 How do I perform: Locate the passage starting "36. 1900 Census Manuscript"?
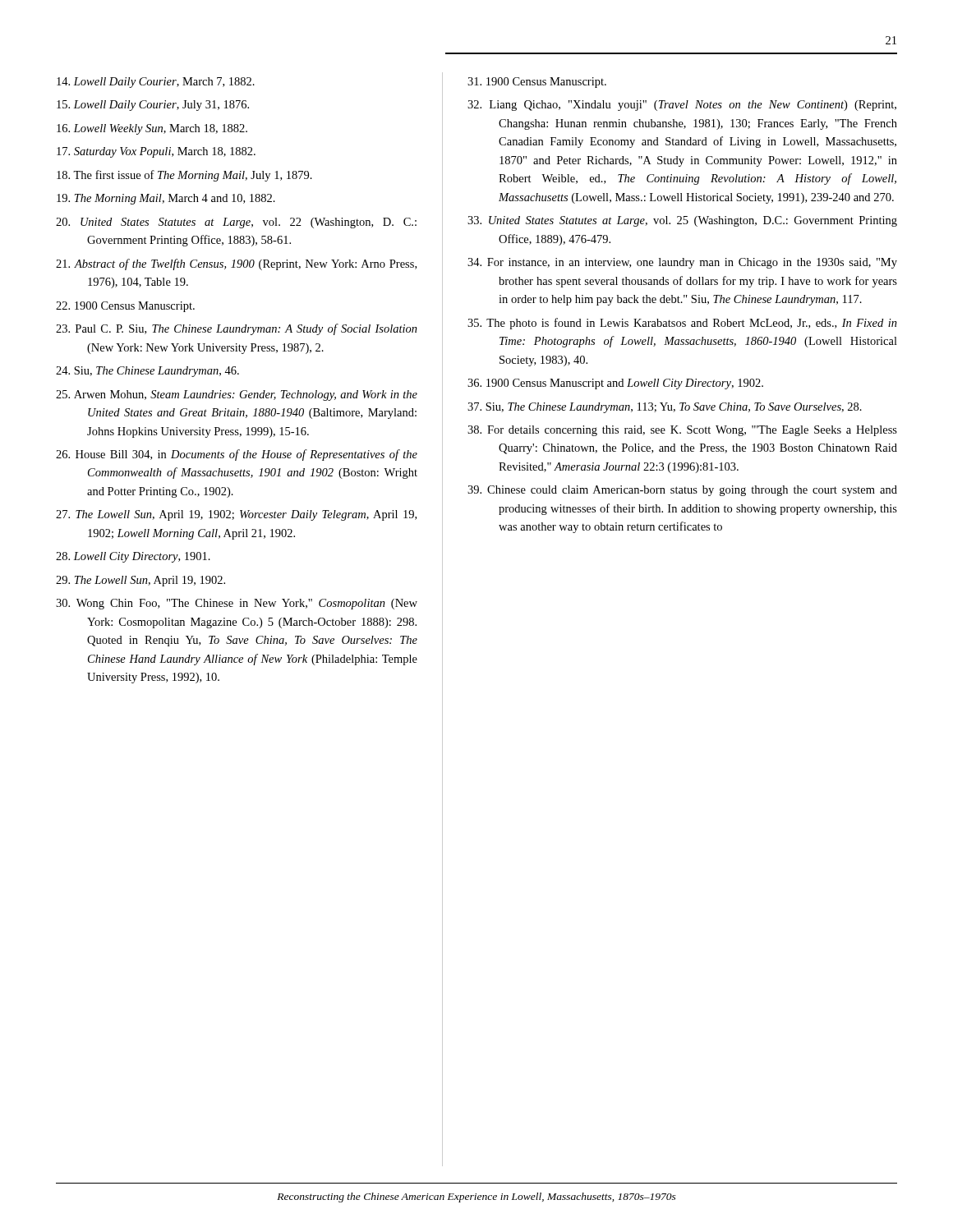pos(616,383)
